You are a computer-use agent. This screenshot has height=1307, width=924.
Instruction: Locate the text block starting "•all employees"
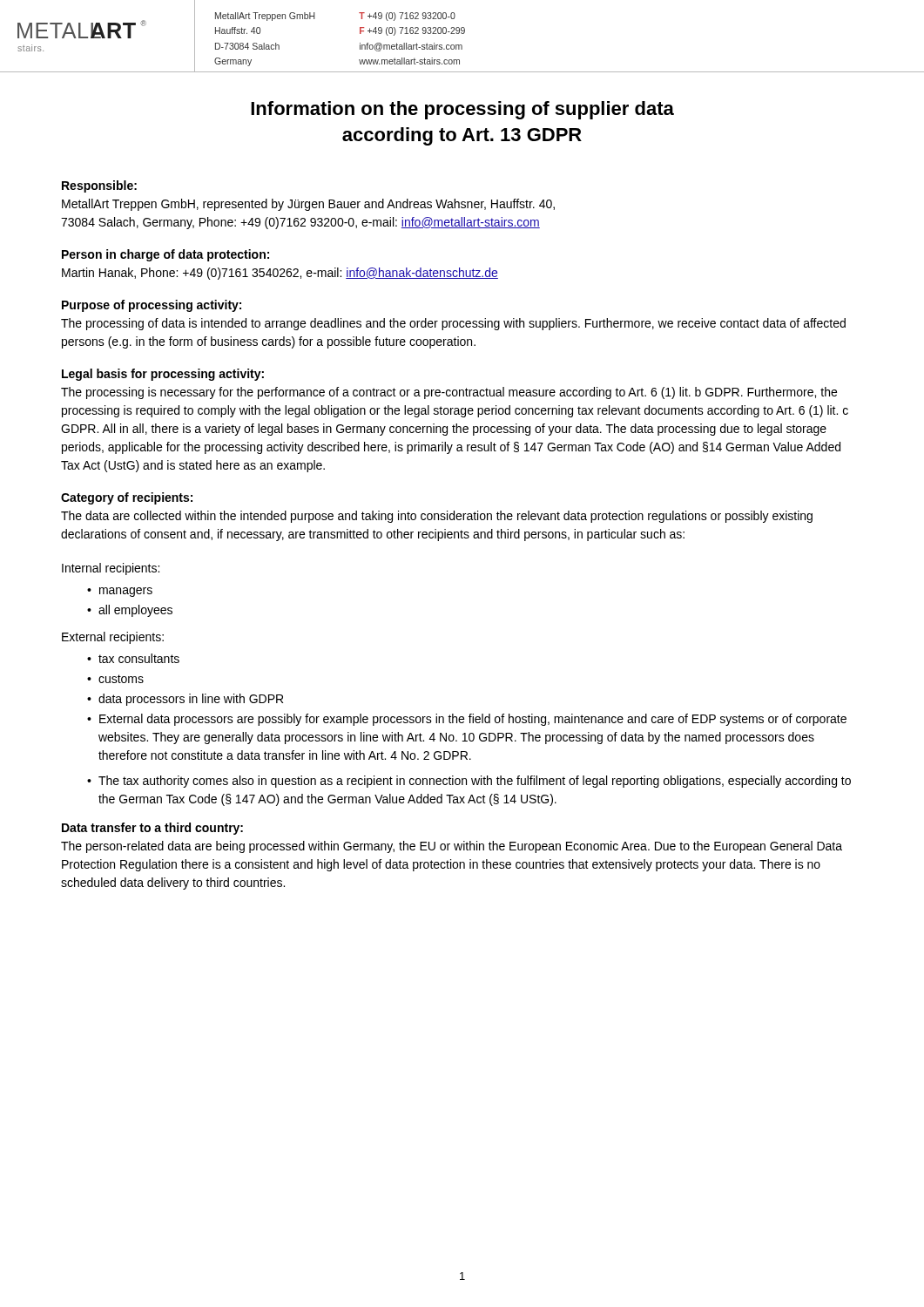(x=130, y=610)
